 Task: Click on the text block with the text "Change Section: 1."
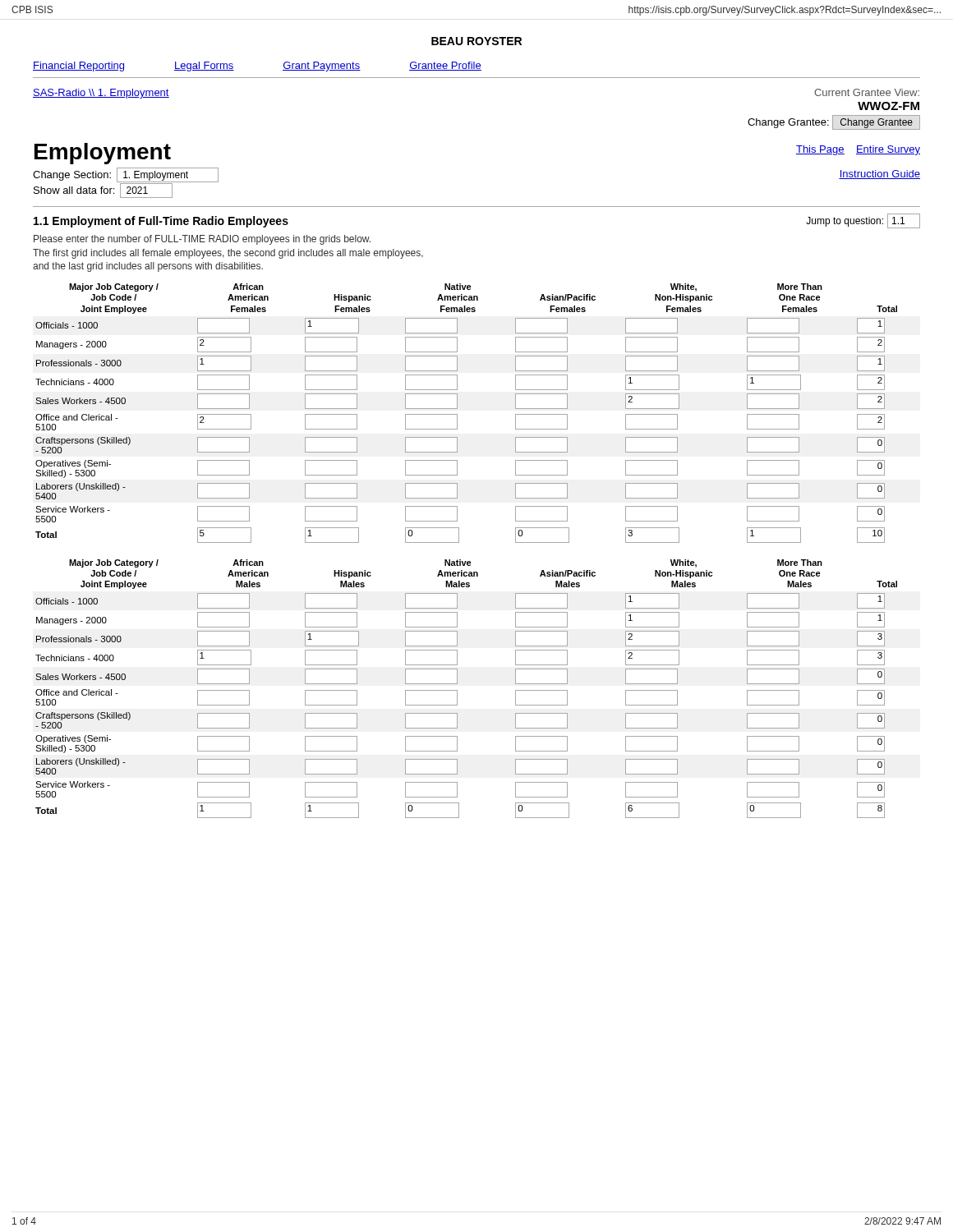126,175
